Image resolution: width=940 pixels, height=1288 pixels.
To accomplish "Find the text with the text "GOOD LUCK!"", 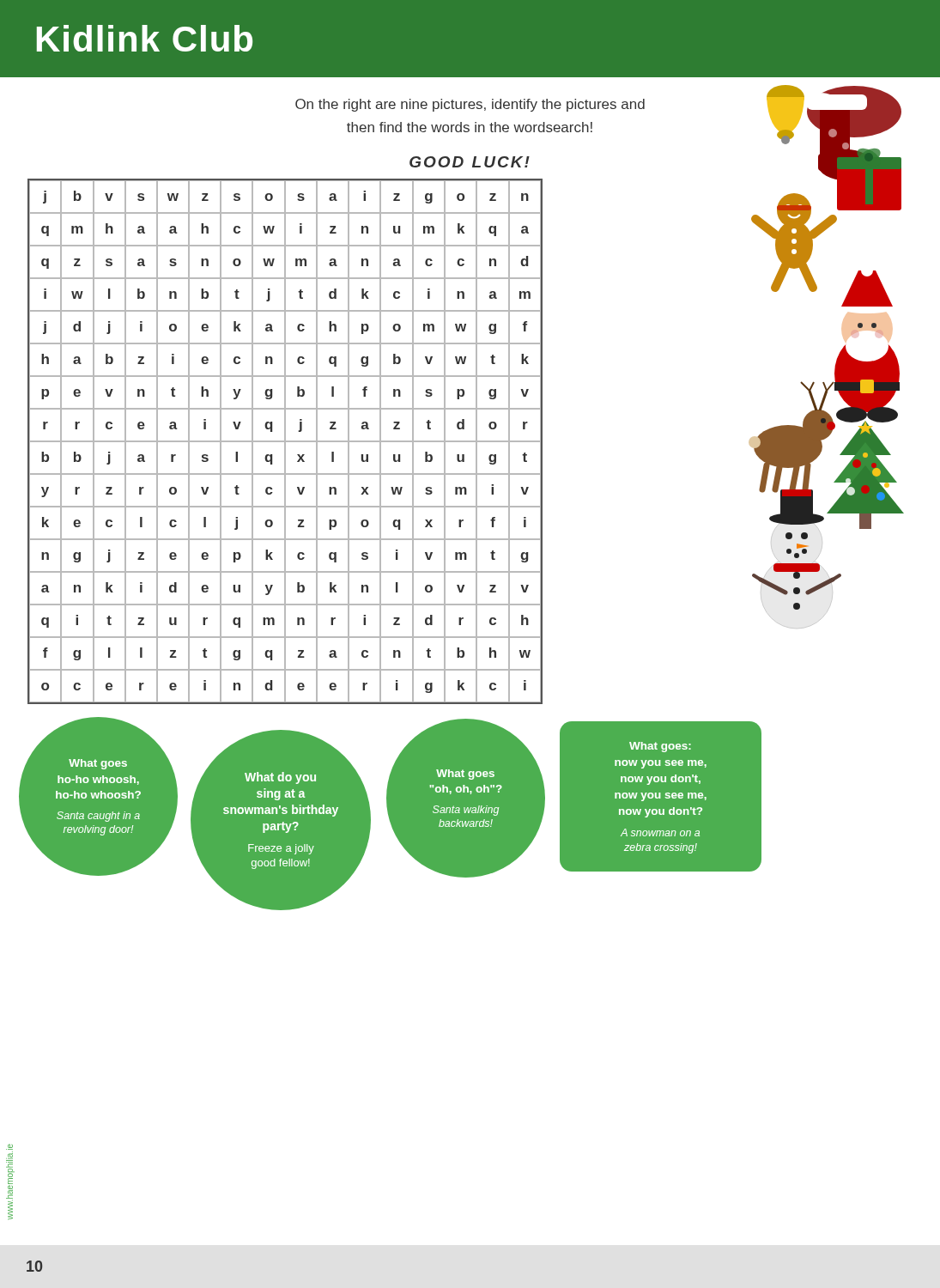I will click(x=470, y=162).
